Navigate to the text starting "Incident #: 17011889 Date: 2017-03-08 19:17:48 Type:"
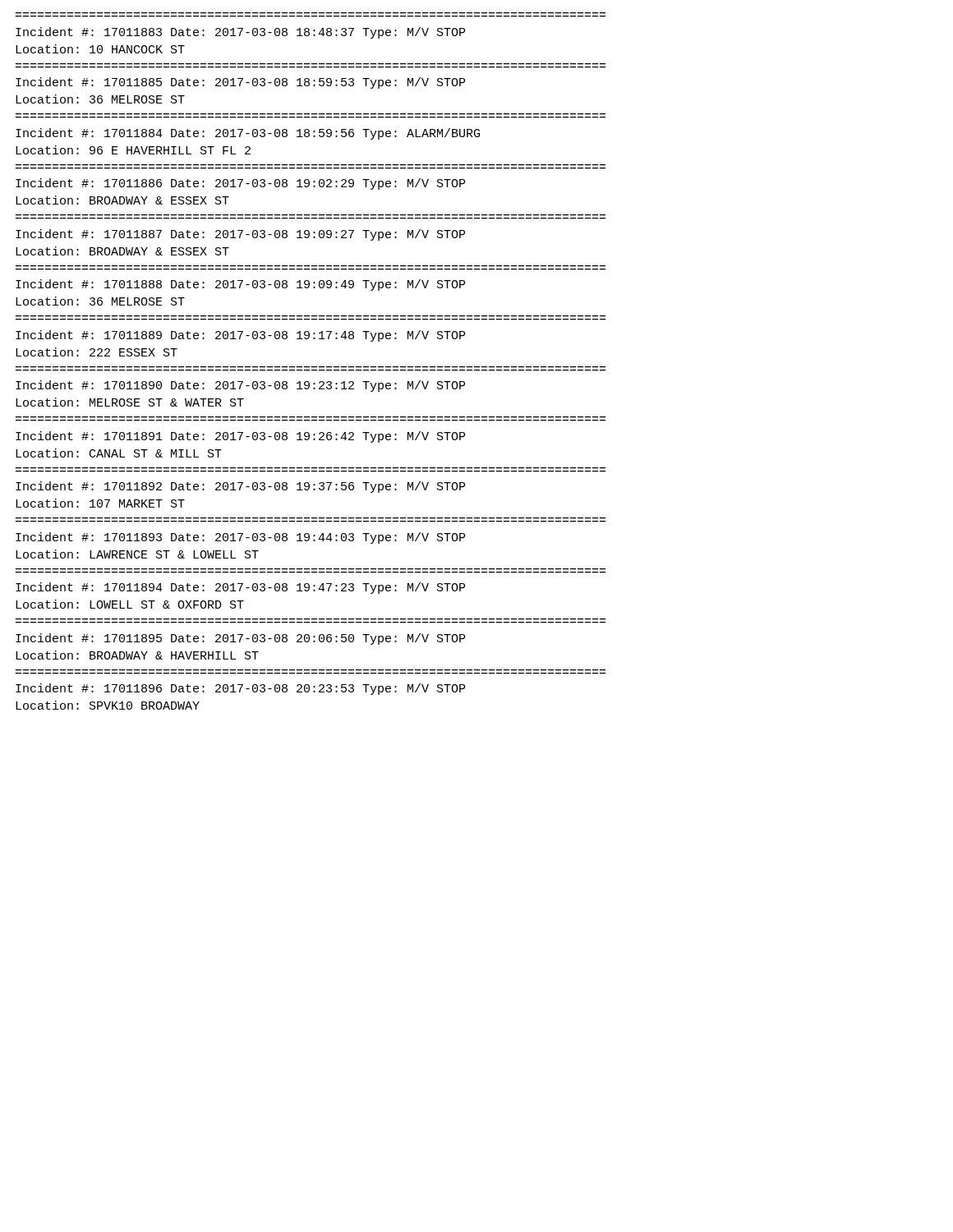Screen dimensions: 1232x953 click(x=240, y=336)
